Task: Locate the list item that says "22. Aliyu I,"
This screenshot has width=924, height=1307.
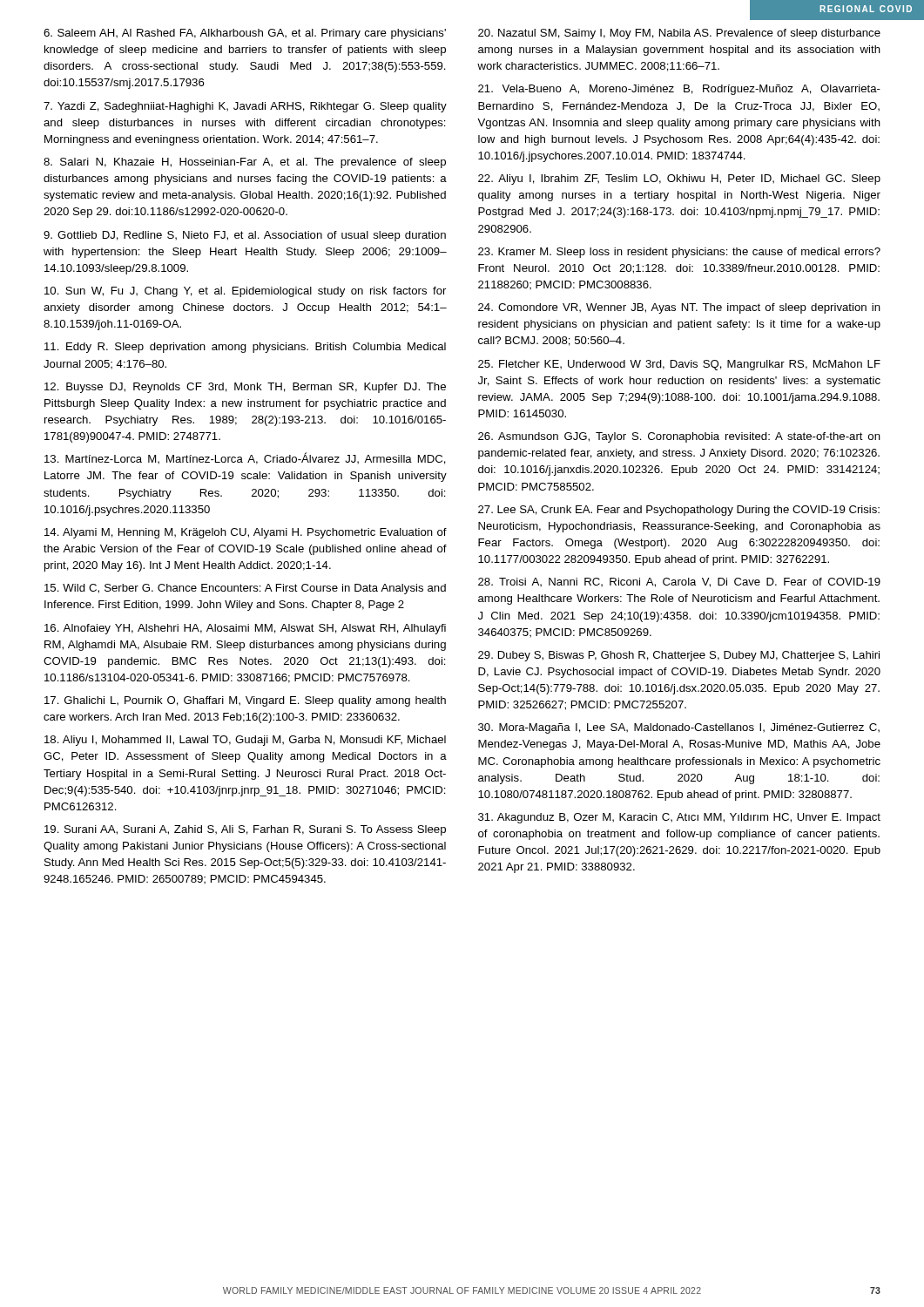Action: (x=679, y=203)
